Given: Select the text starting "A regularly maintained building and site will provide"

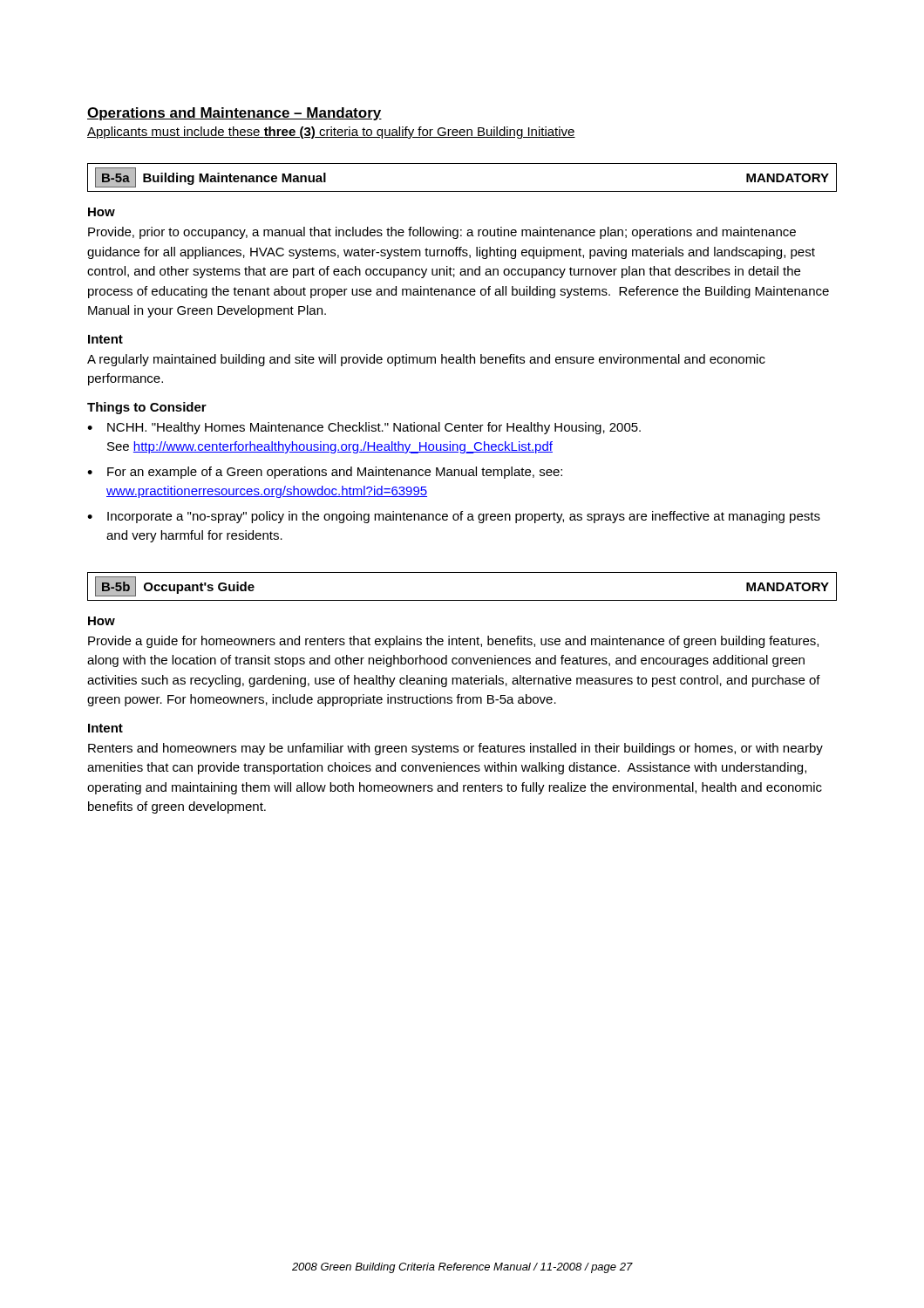Looking at the screenshot, I should point(426,368).
